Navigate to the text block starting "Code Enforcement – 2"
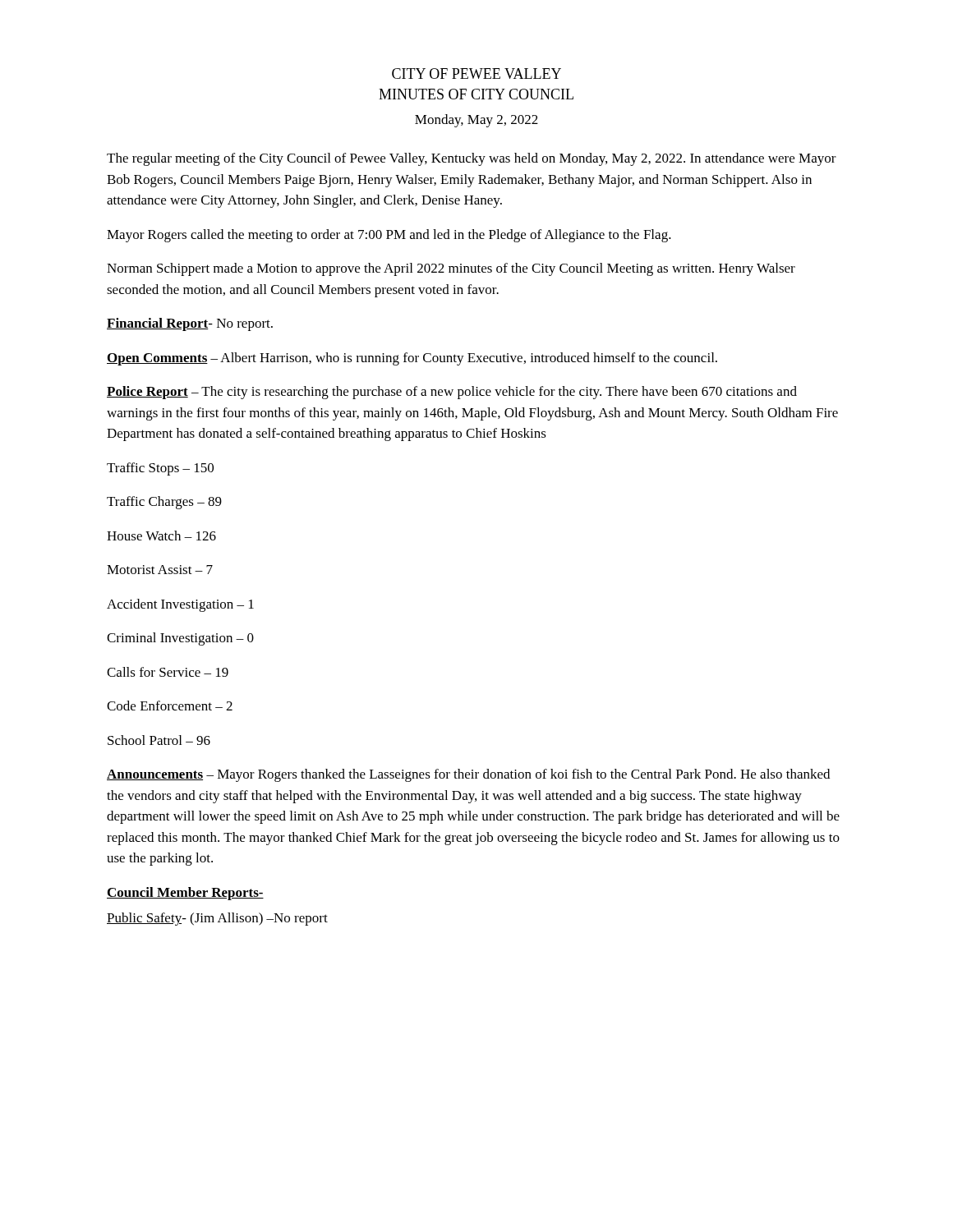 click(x=170, y=706)
